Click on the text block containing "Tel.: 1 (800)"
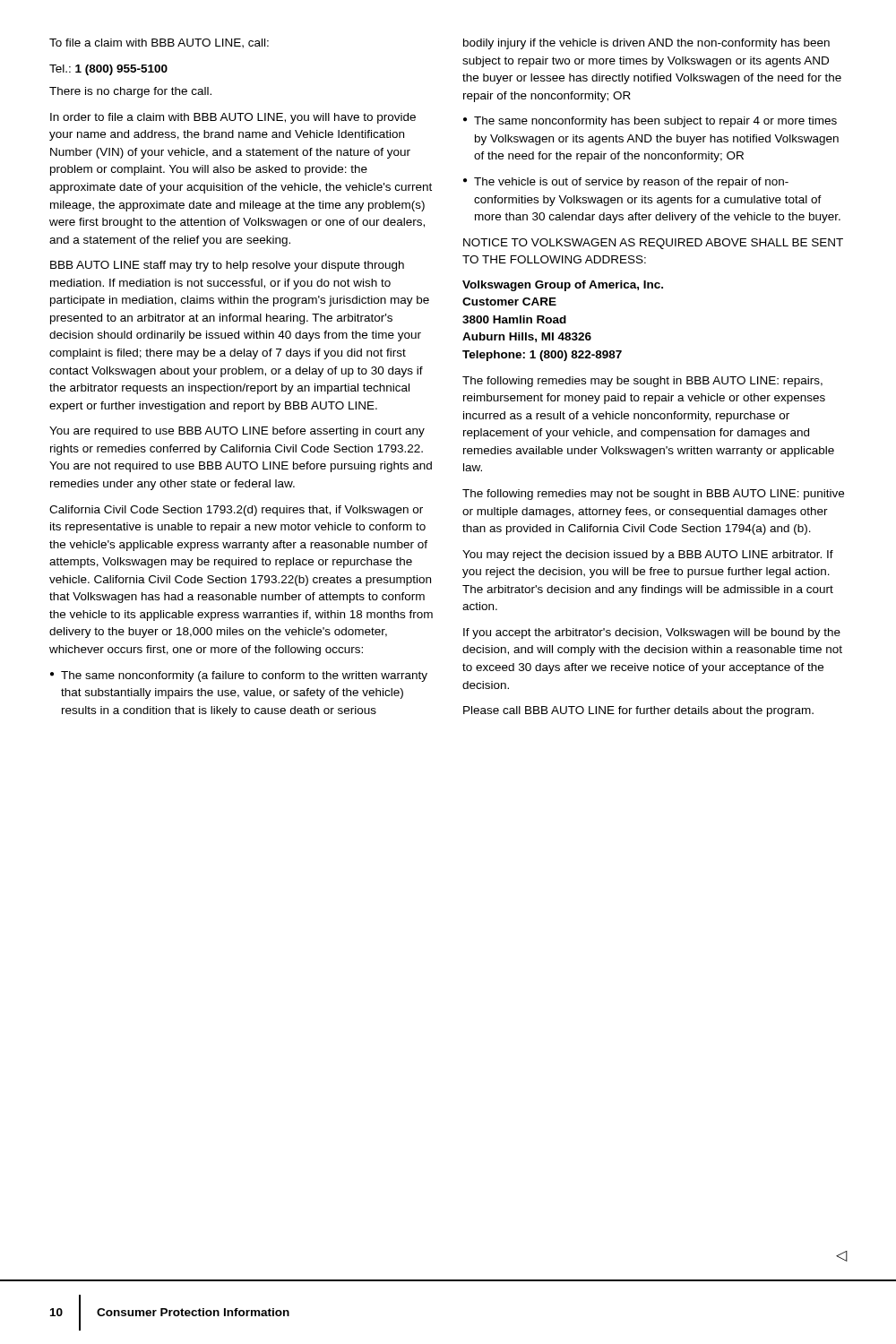Screen dimensions: 1344x896 coord(108,70)
